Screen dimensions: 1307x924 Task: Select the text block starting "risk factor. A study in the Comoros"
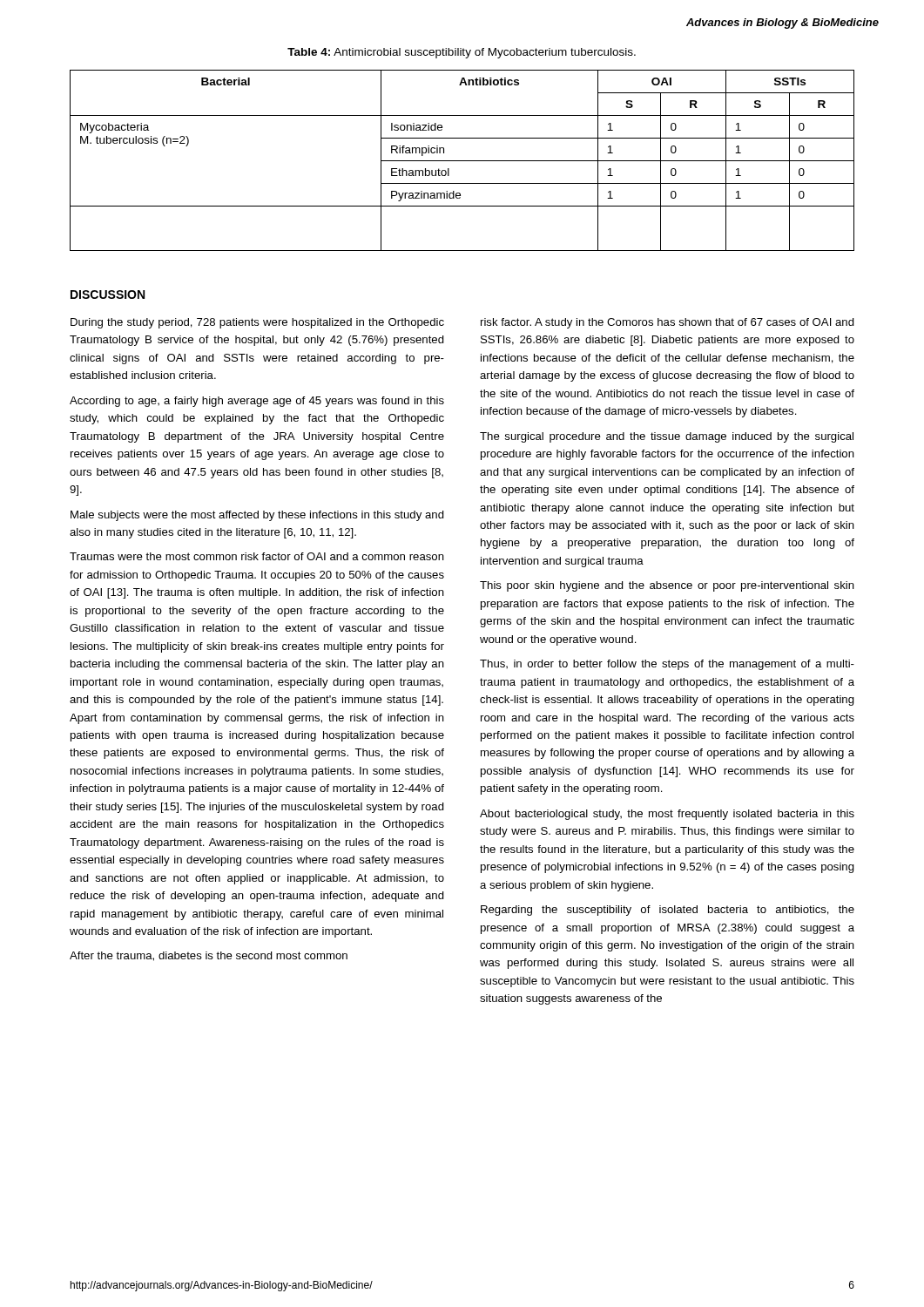point(667,661)
